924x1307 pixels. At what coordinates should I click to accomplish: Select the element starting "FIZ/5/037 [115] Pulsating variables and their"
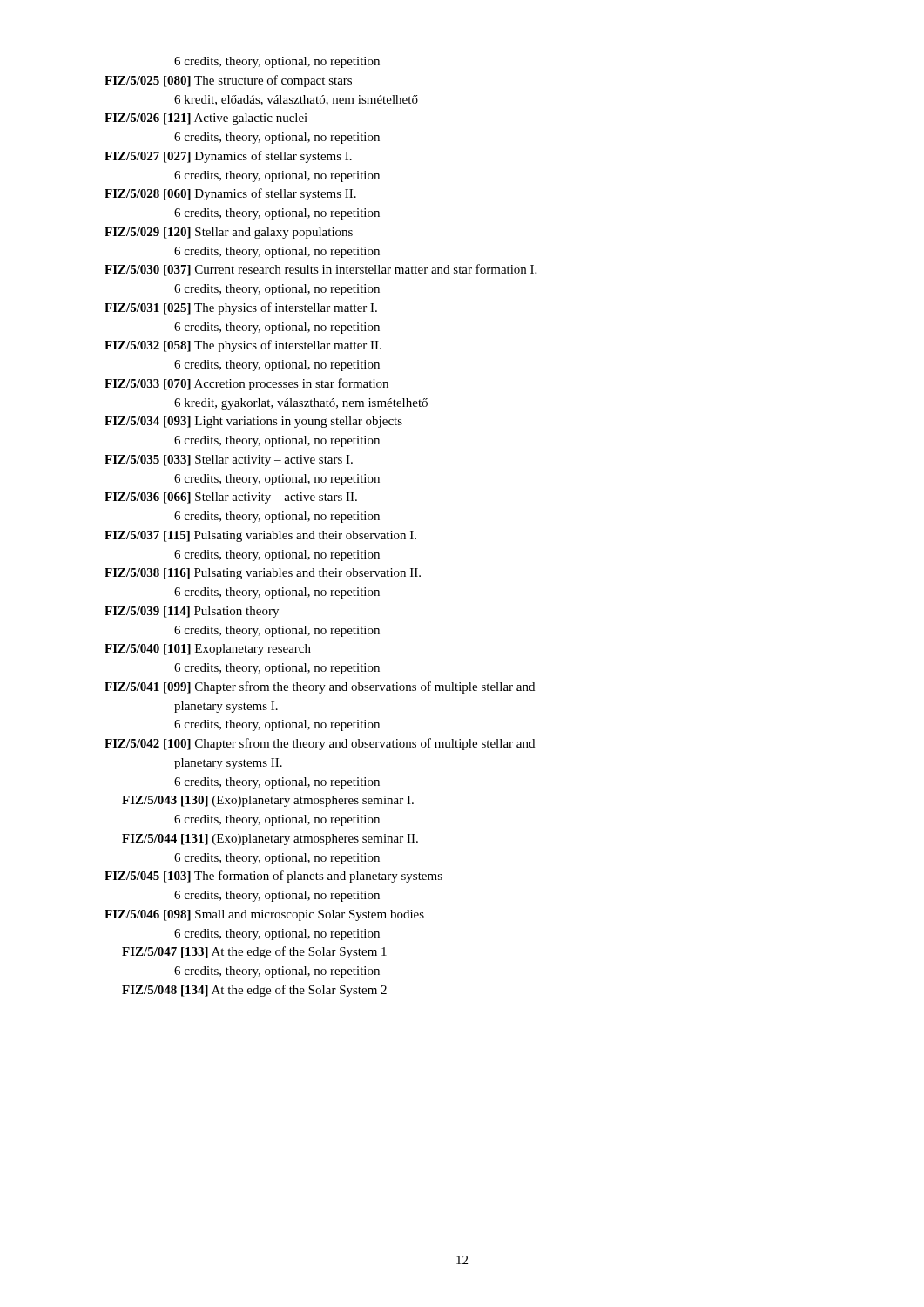[x=260, y=536]
